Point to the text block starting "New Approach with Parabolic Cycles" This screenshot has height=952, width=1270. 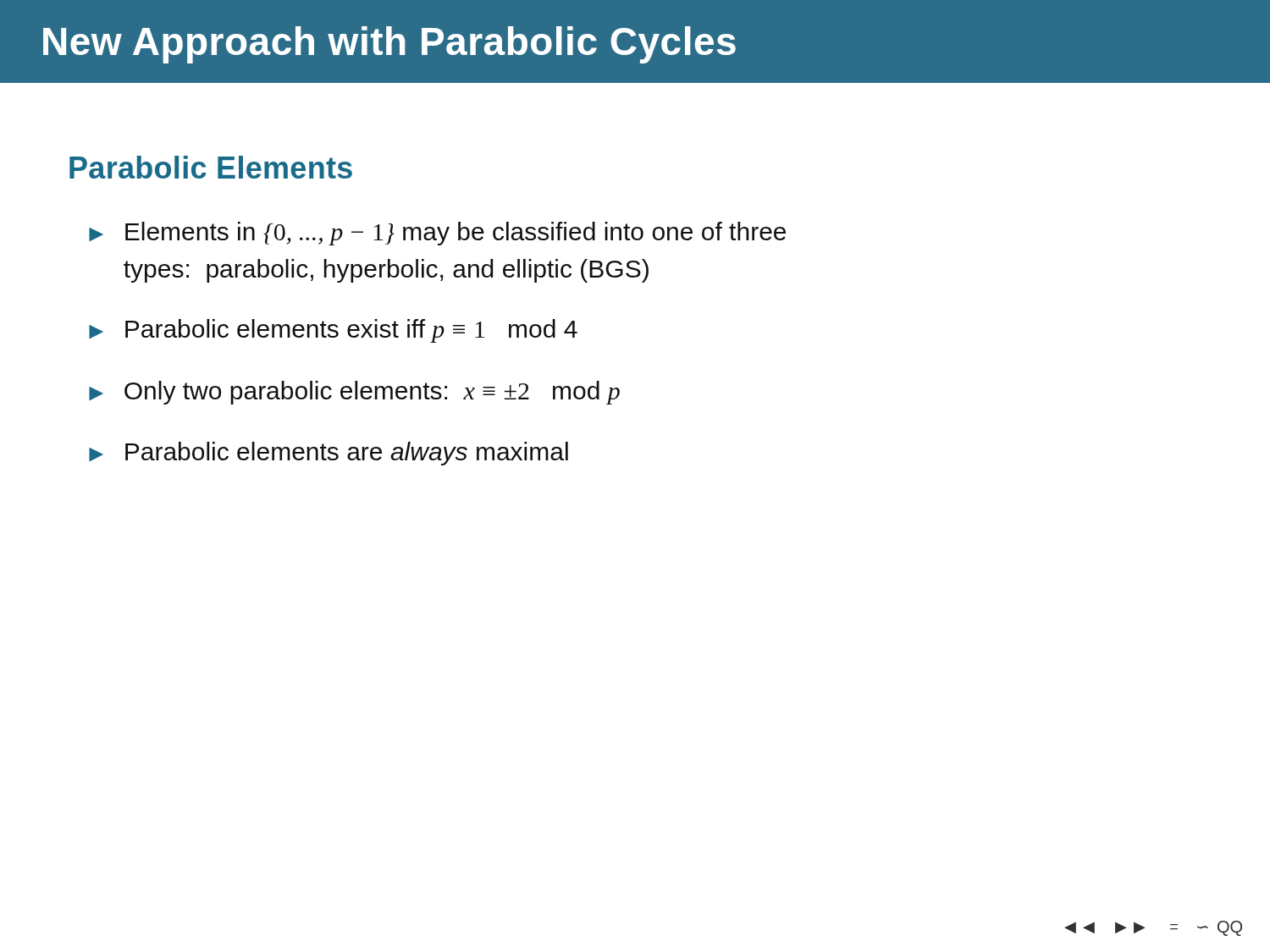pyautogui.click(x=635, y=41)
